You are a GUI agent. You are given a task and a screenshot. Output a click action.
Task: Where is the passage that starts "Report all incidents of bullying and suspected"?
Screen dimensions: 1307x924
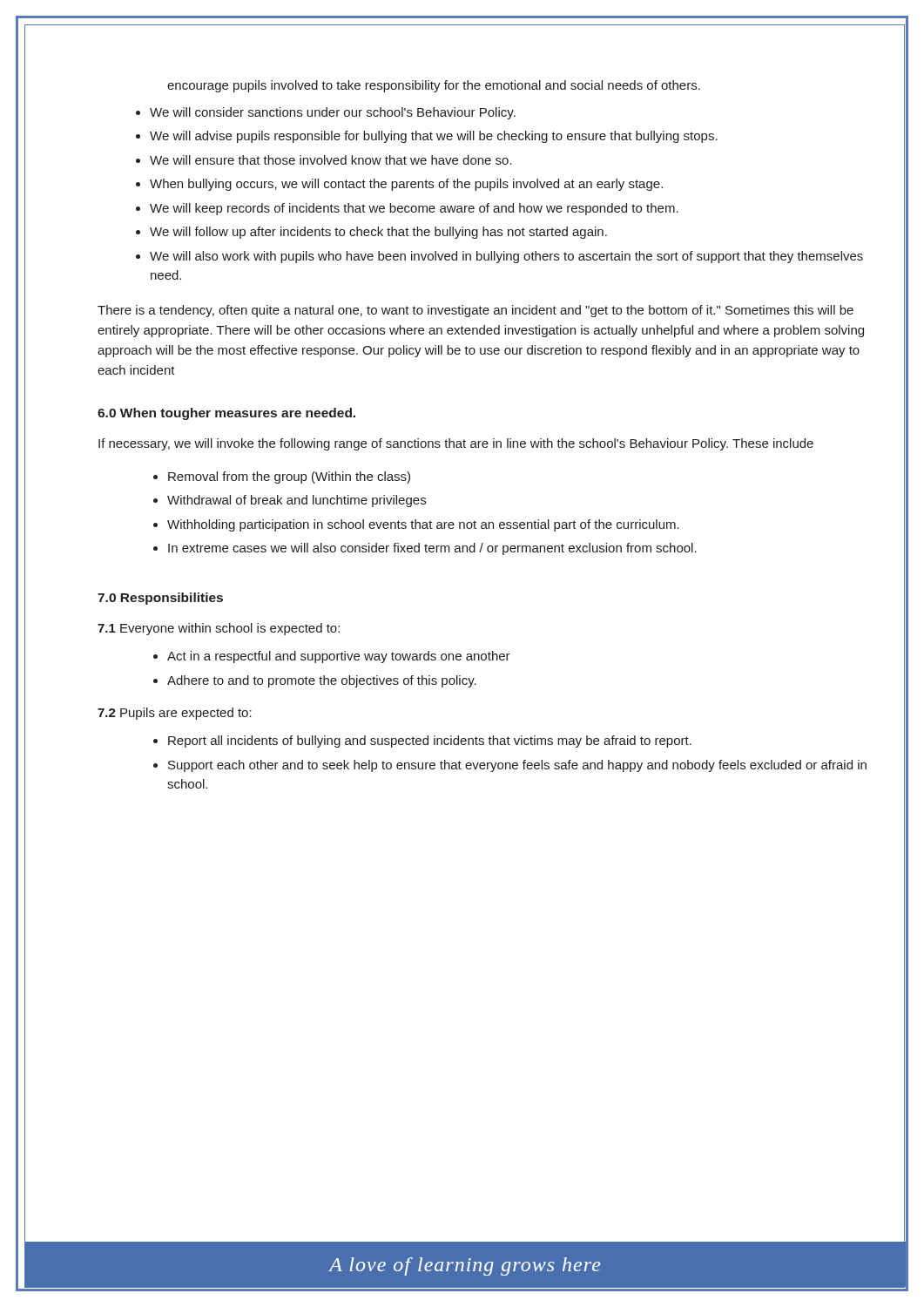coord(522,741)
